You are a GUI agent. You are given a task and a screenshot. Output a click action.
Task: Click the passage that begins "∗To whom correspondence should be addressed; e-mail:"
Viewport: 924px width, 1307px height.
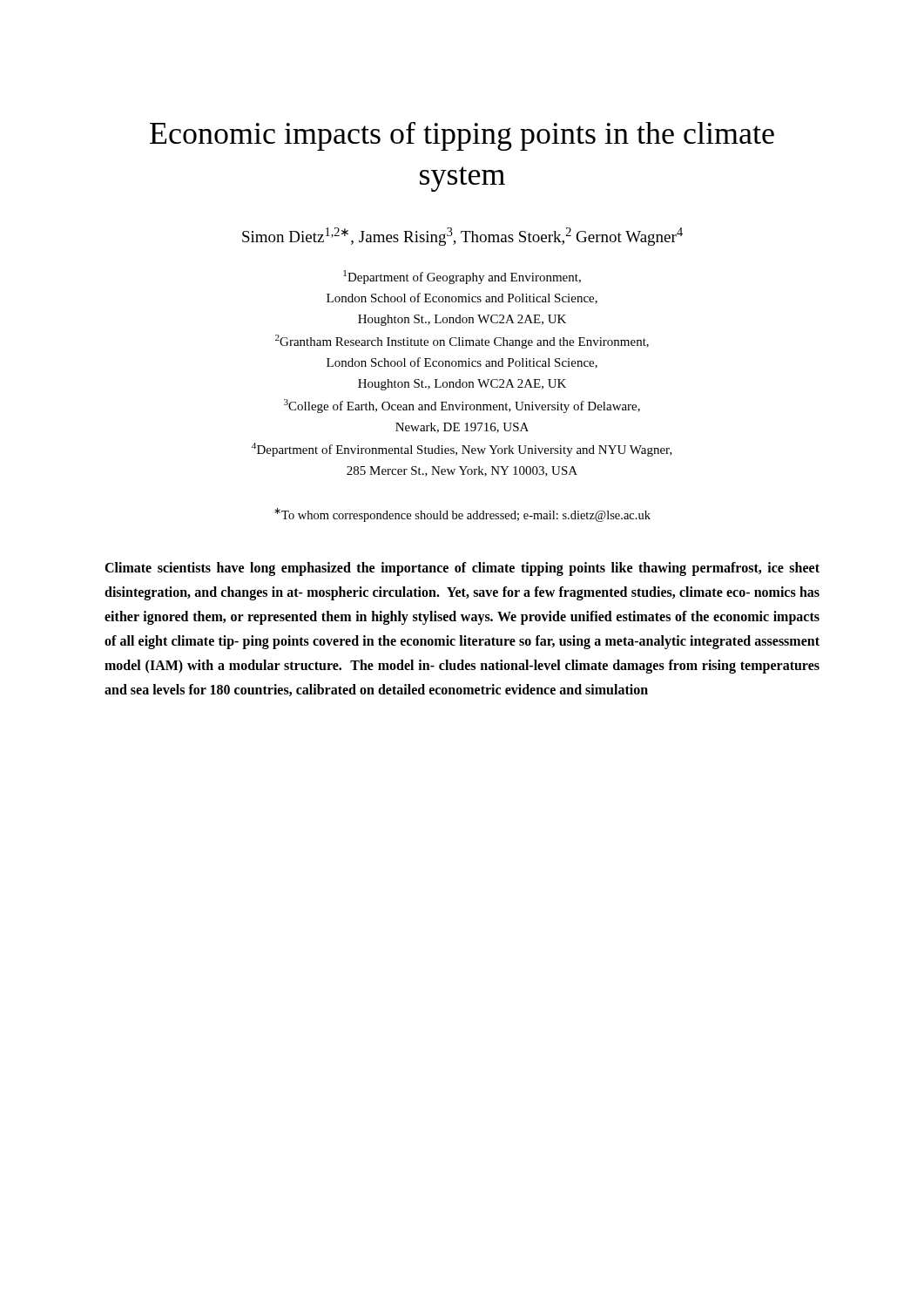(462, 514)
